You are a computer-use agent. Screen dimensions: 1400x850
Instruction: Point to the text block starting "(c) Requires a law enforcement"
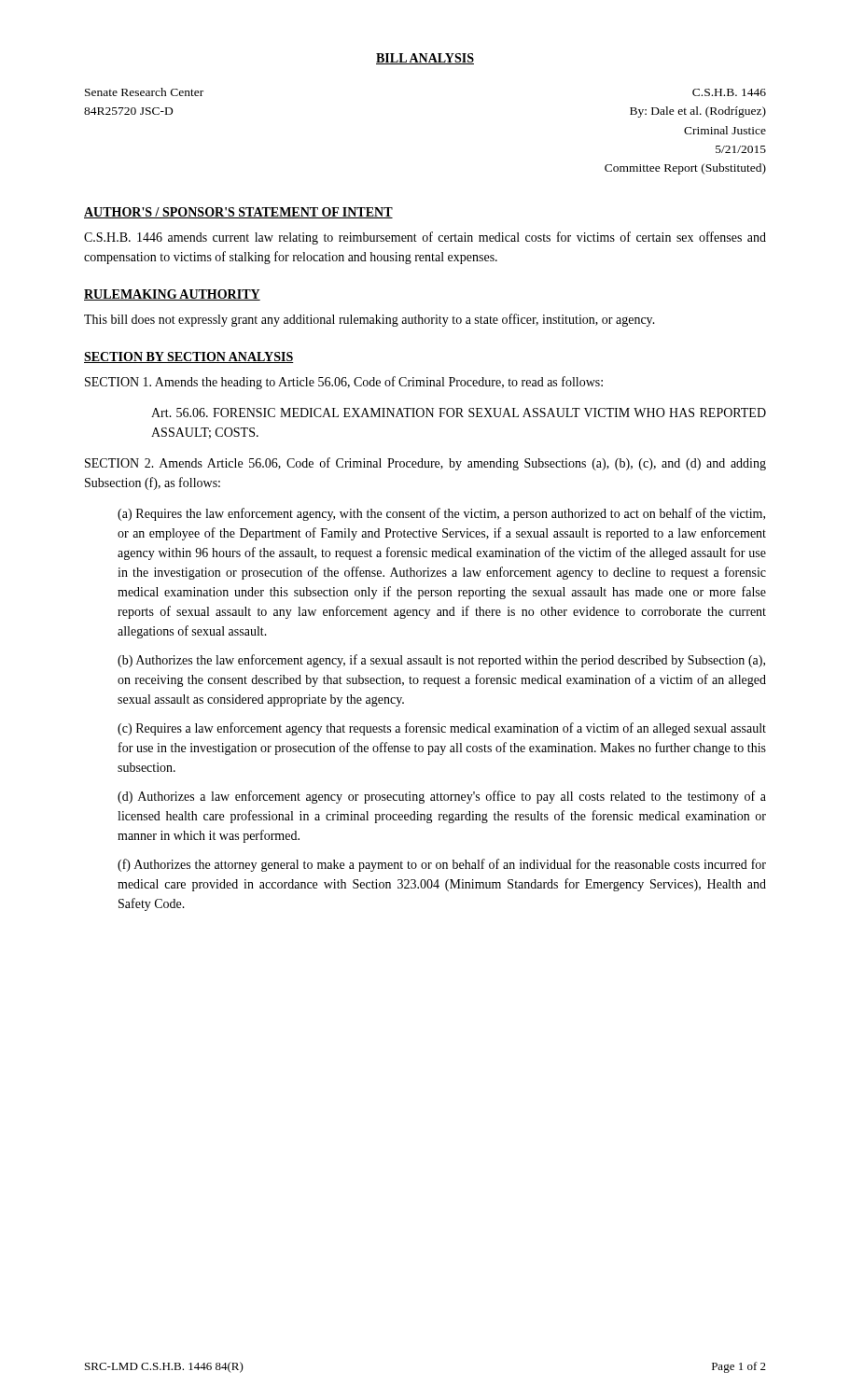click(x=442, y=748)
